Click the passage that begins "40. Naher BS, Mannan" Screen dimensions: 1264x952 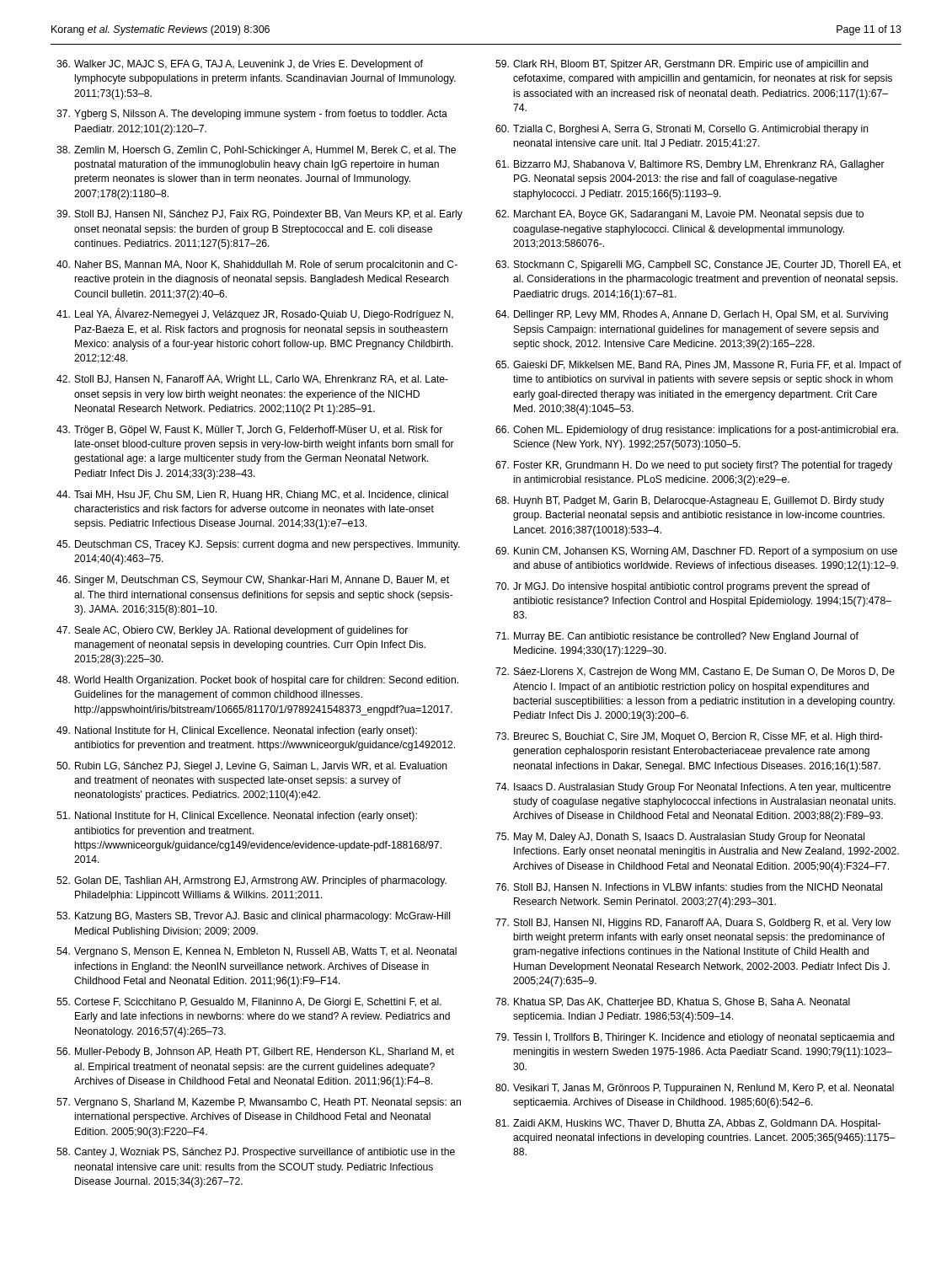click(x=257, y=280)
